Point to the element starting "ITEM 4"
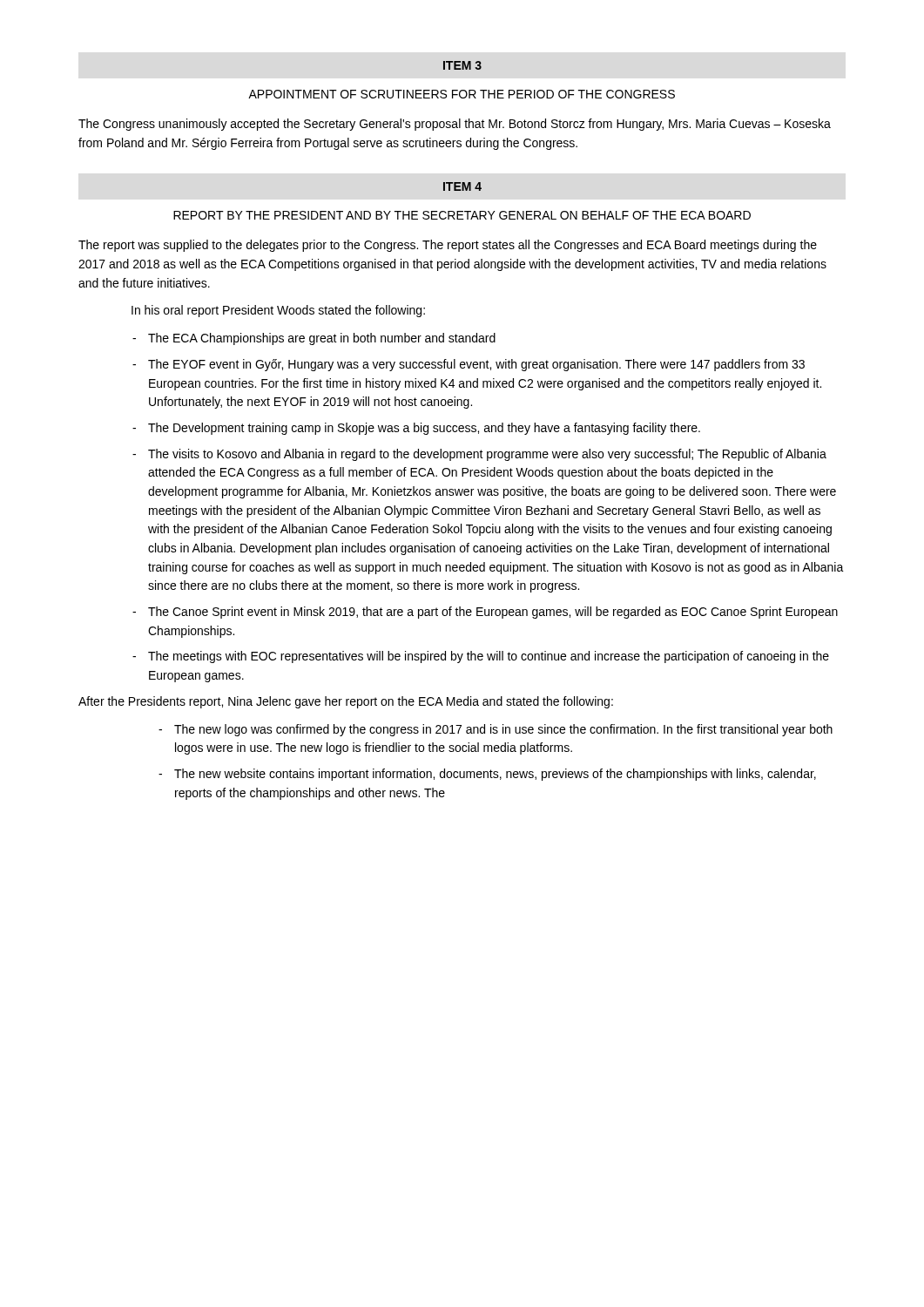924x1307 pixels. point(462,187)
